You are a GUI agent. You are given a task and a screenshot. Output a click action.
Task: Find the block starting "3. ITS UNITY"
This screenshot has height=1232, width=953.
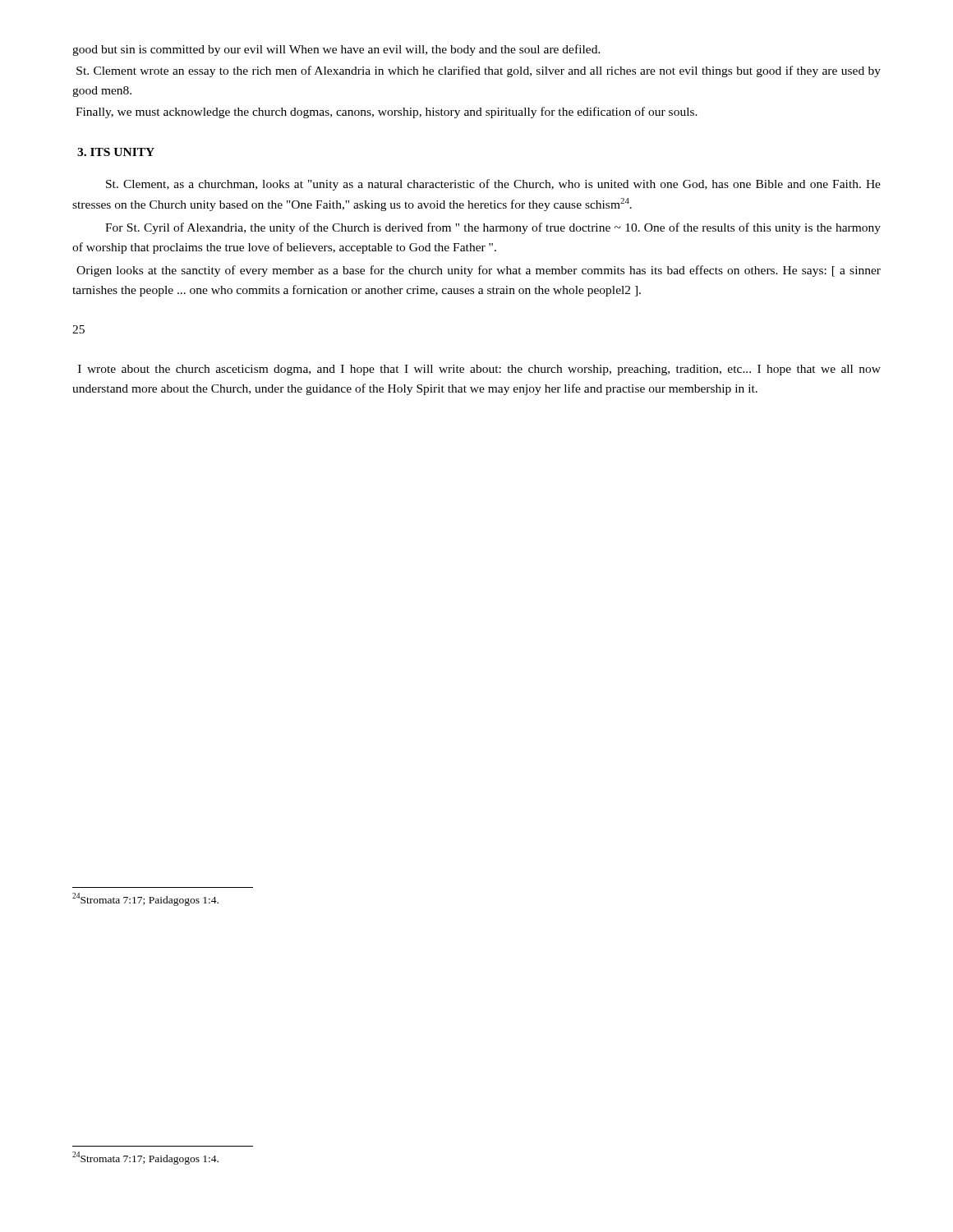tap(114, 152)
